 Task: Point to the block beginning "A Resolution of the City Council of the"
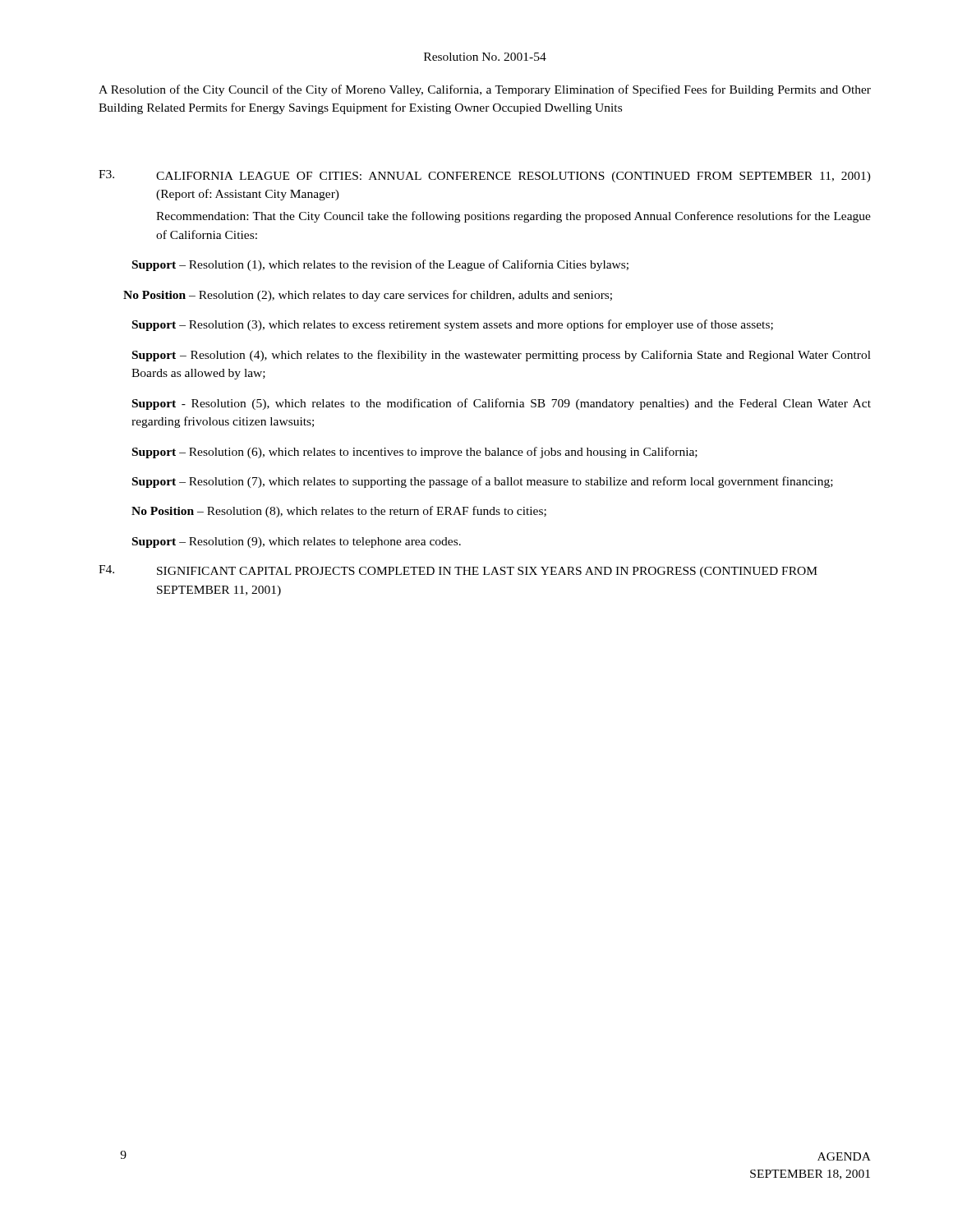(485, 98)
